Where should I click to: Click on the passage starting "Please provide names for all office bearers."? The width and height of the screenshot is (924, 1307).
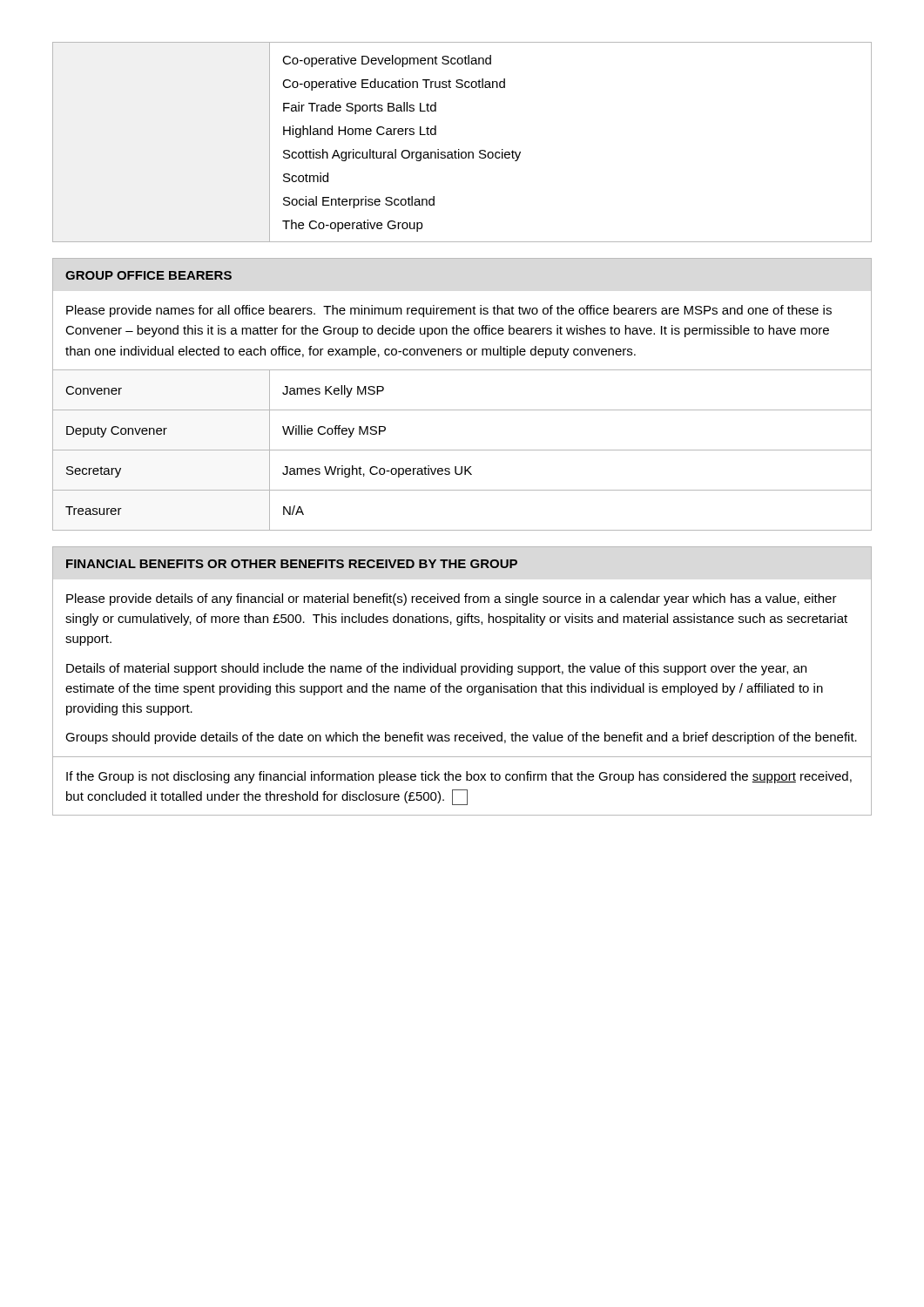pos(449,330)
